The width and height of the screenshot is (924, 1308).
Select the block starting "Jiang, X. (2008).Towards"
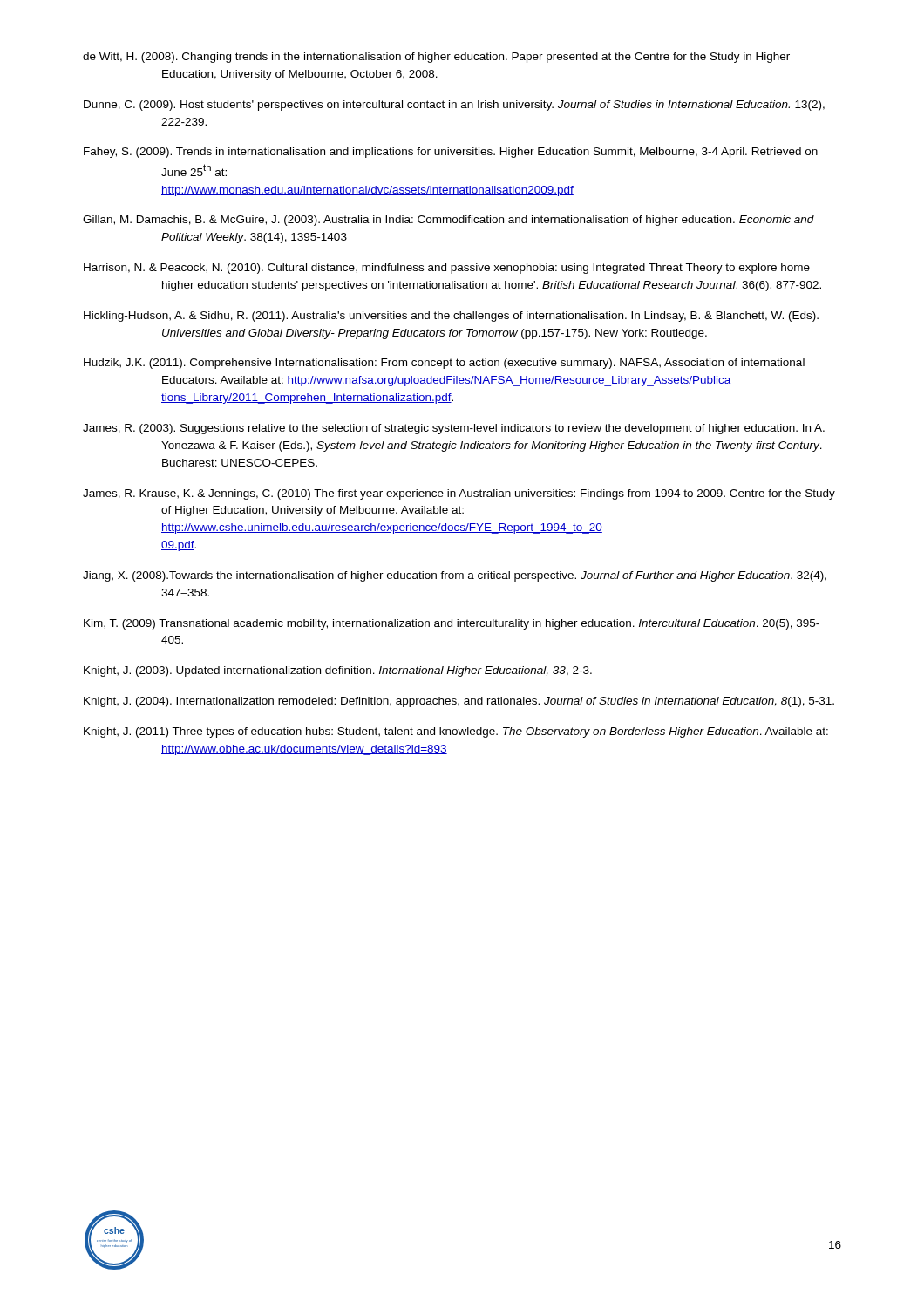(462, 584)
